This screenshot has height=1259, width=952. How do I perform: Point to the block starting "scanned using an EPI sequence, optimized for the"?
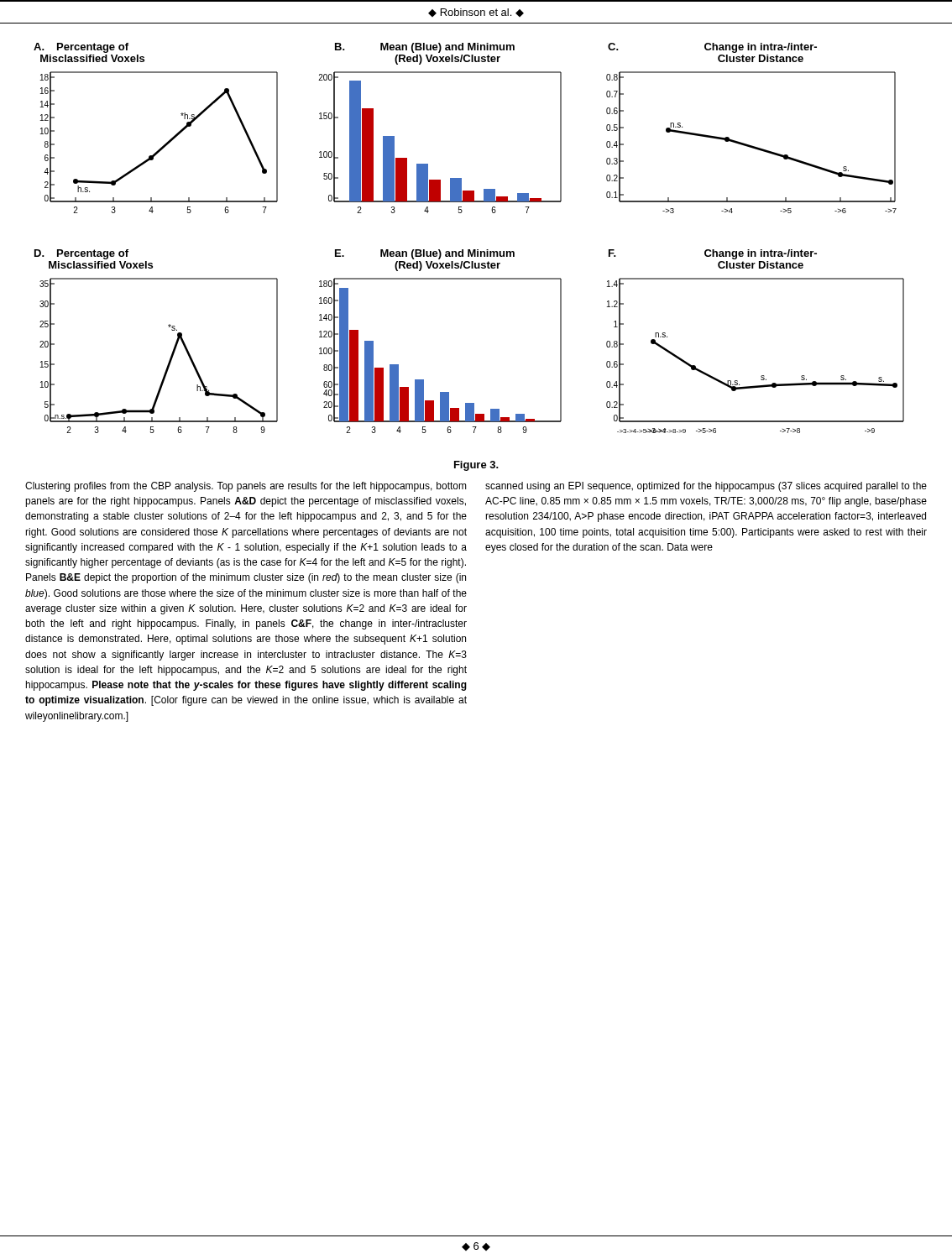pos(706,517)
